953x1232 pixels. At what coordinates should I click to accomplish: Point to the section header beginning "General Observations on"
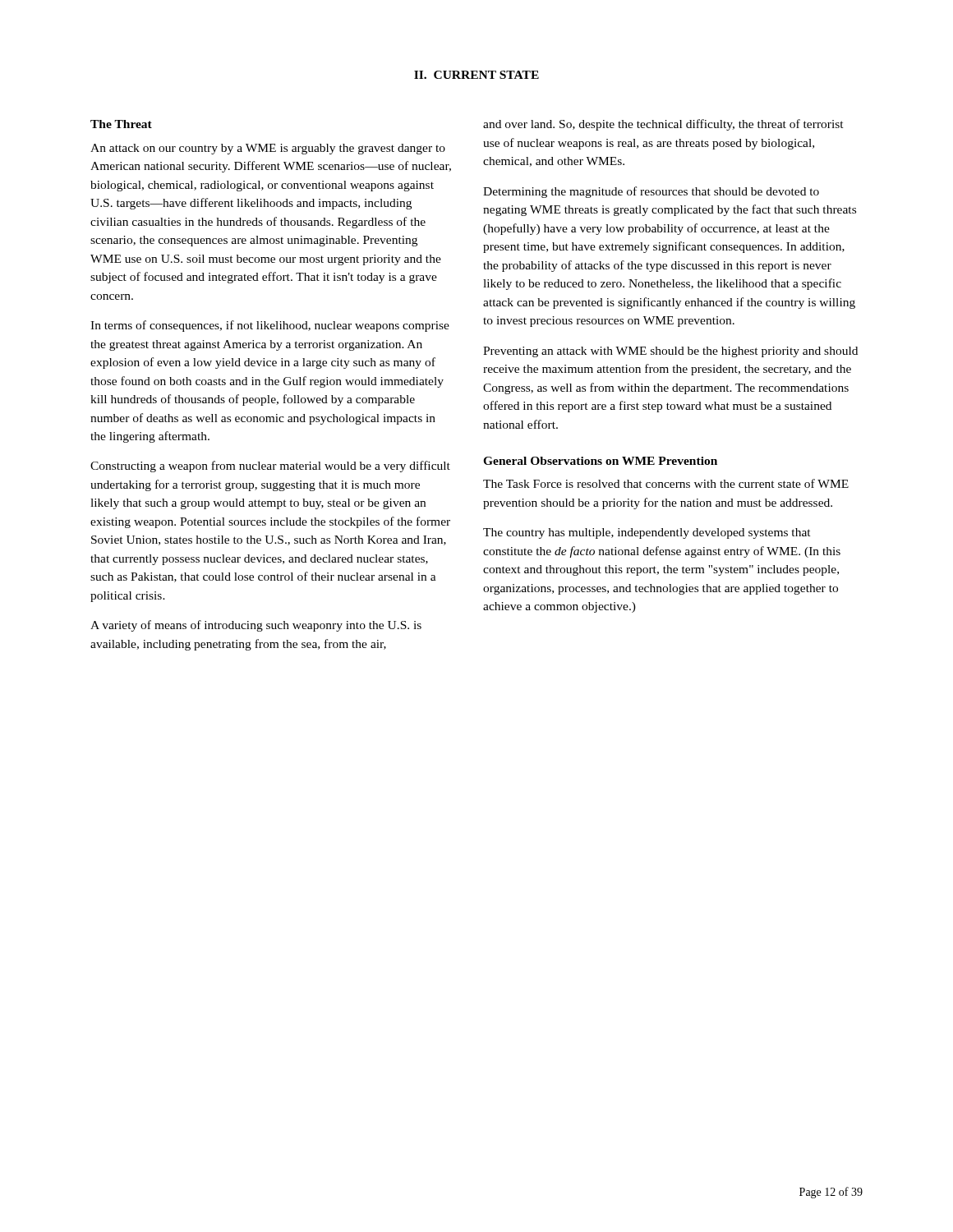coord(600,460)
